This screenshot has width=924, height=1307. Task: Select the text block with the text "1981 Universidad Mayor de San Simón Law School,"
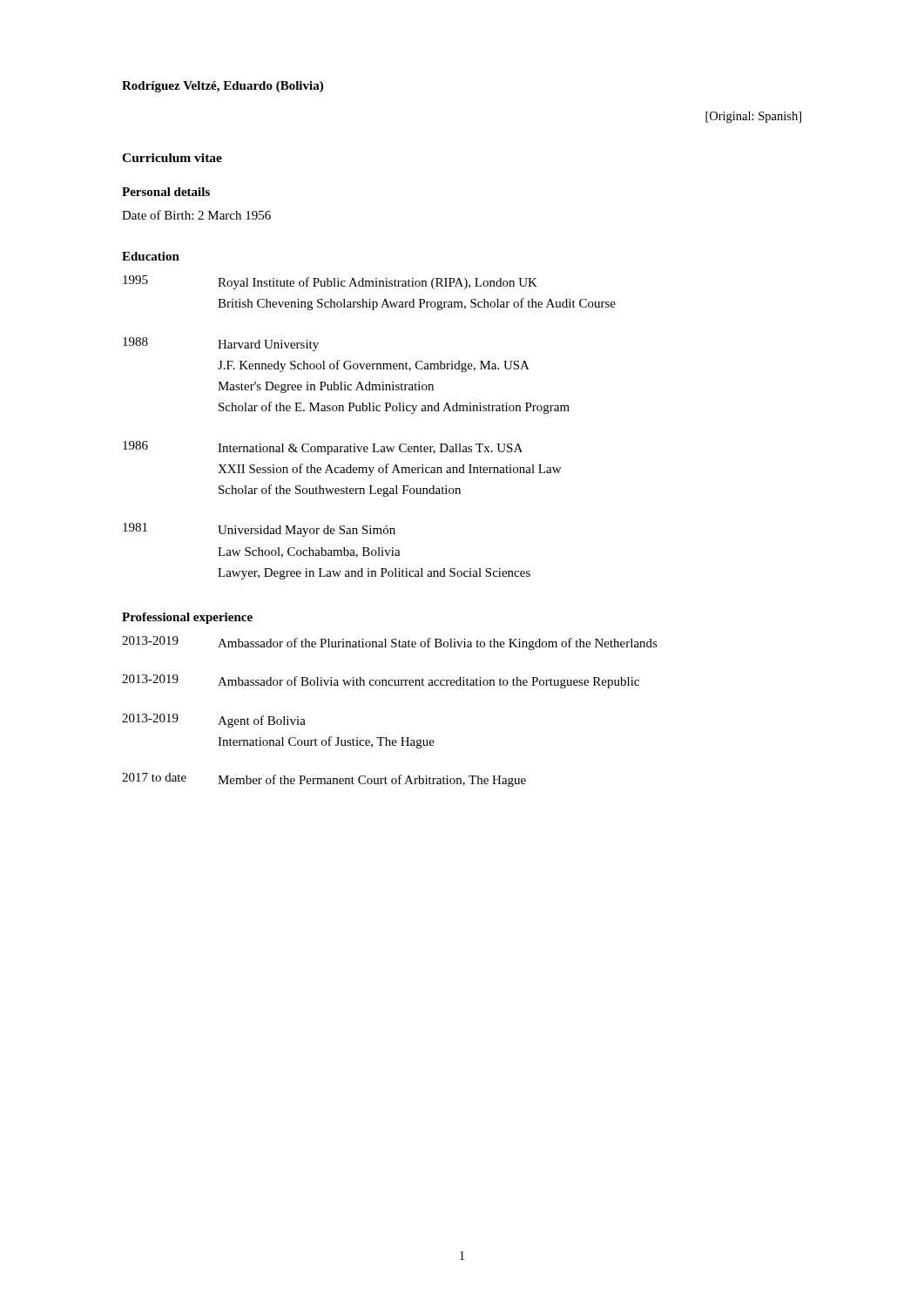pyautogui.click(x=259, y=530)
